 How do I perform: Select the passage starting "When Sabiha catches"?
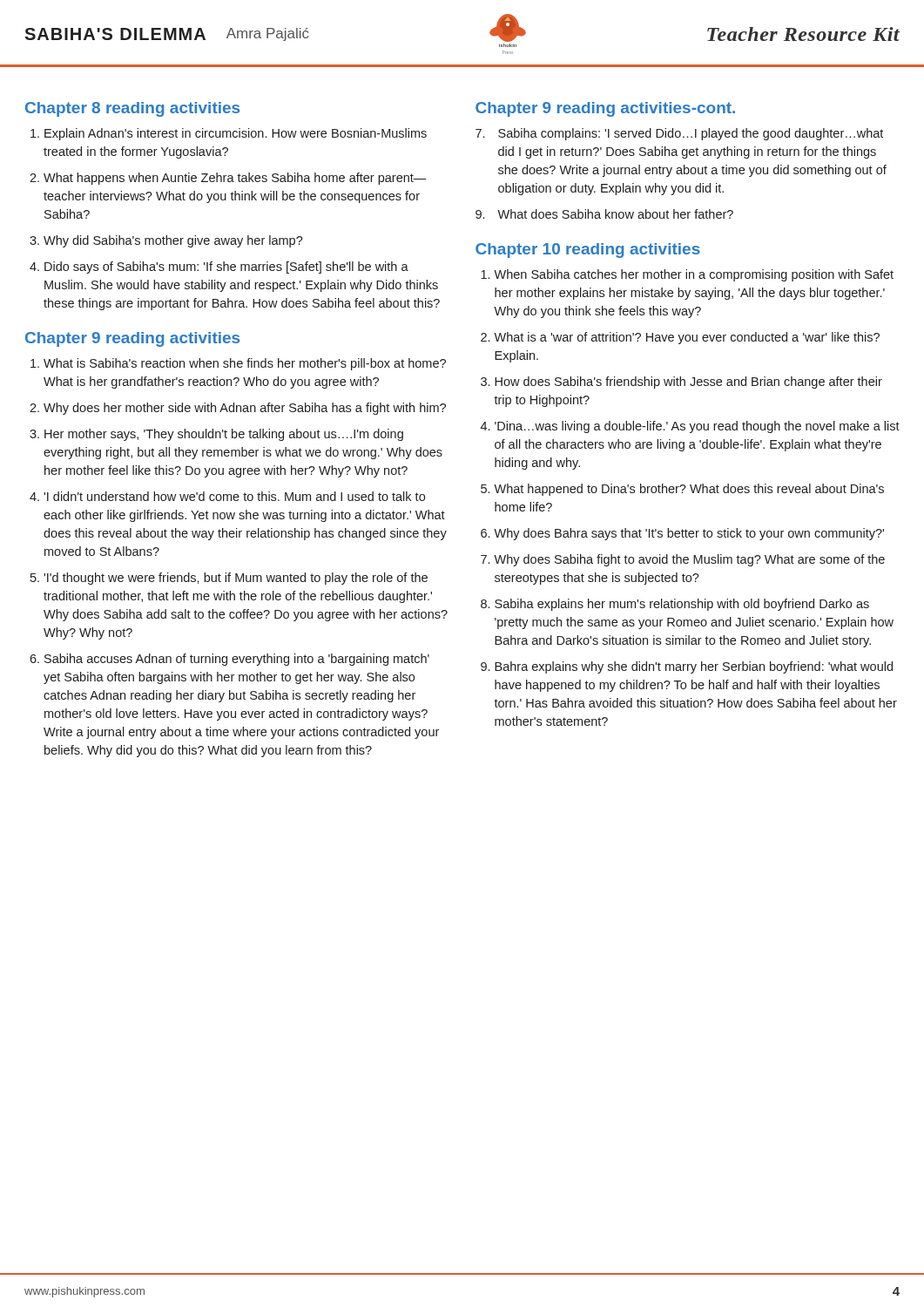697,293
